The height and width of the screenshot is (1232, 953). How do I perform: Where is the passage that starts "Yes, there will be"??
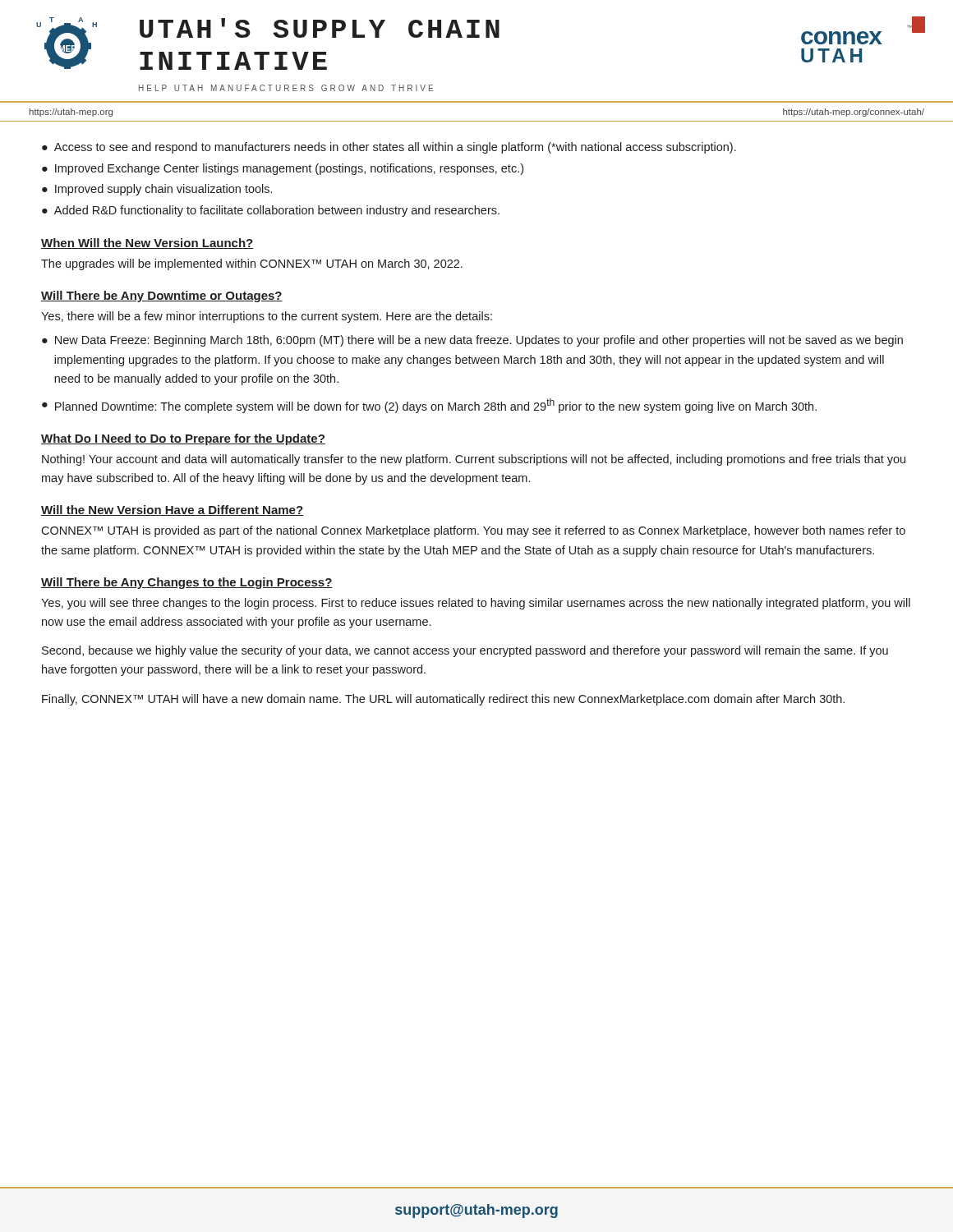(x=267, y=316)
